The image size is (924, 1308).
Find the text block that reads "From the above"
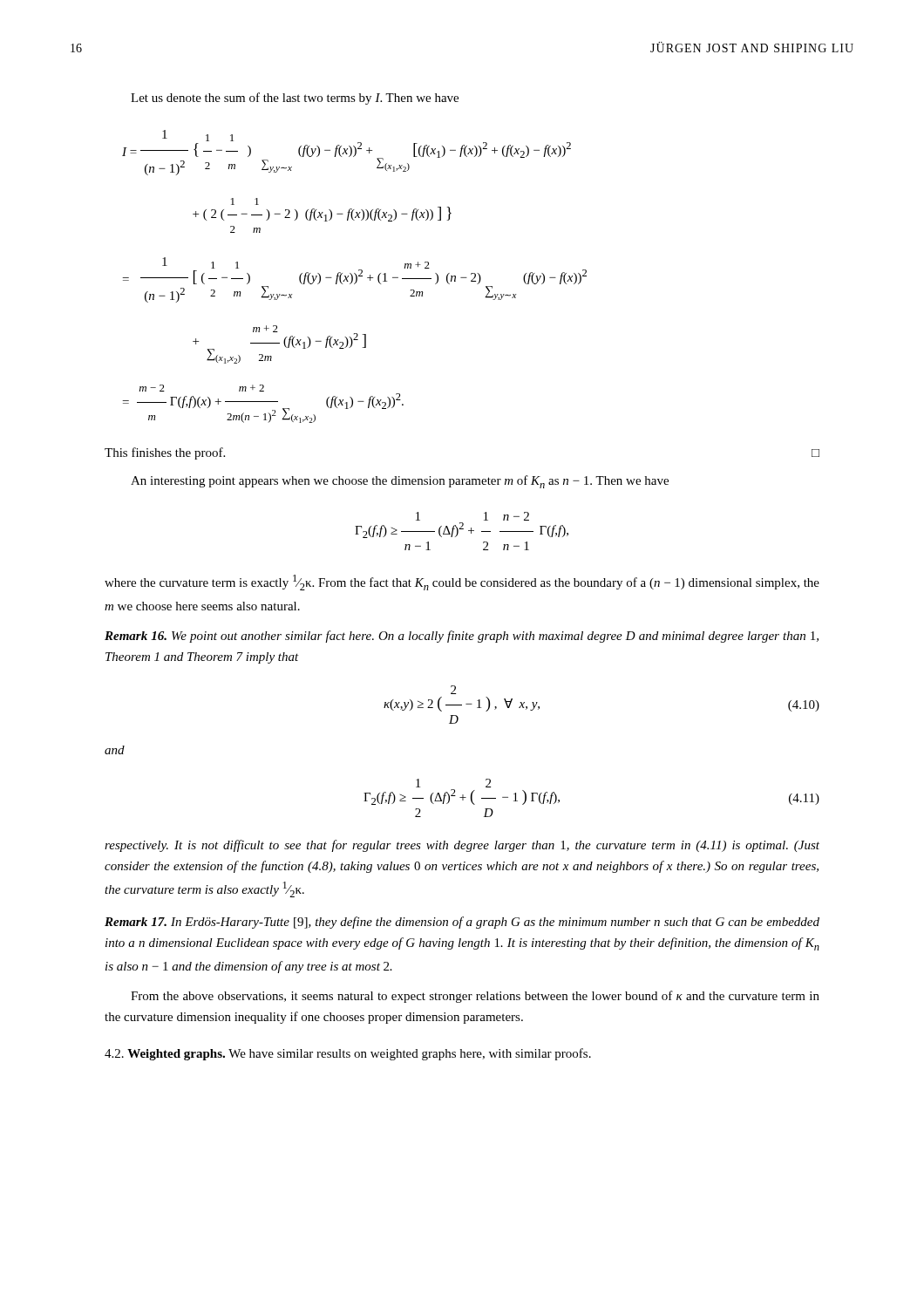pos(462,1007)
